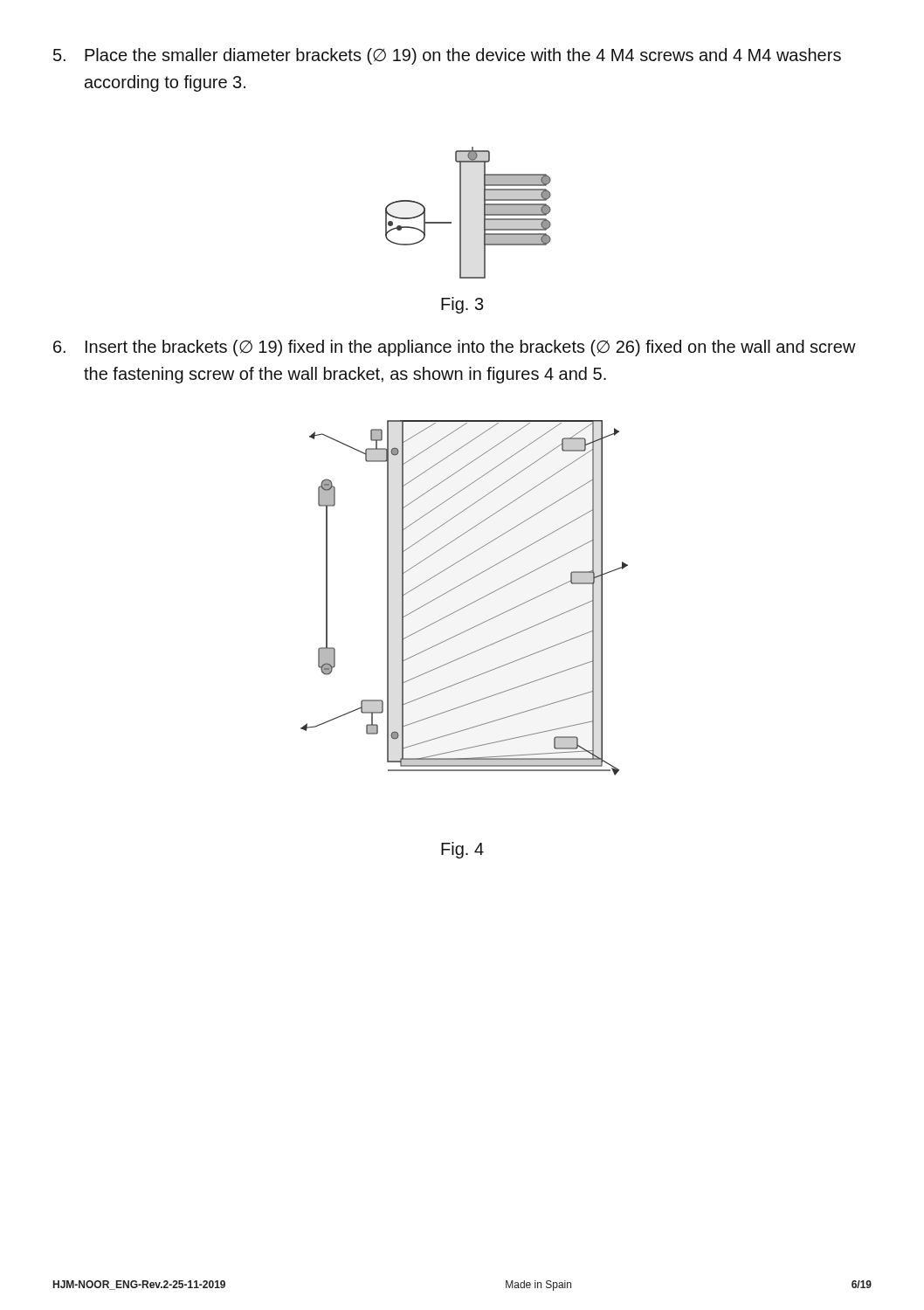
Task: Click on the caption that reads "Fig. 4"
Action: pyautogui.click(x=462, y=849)
